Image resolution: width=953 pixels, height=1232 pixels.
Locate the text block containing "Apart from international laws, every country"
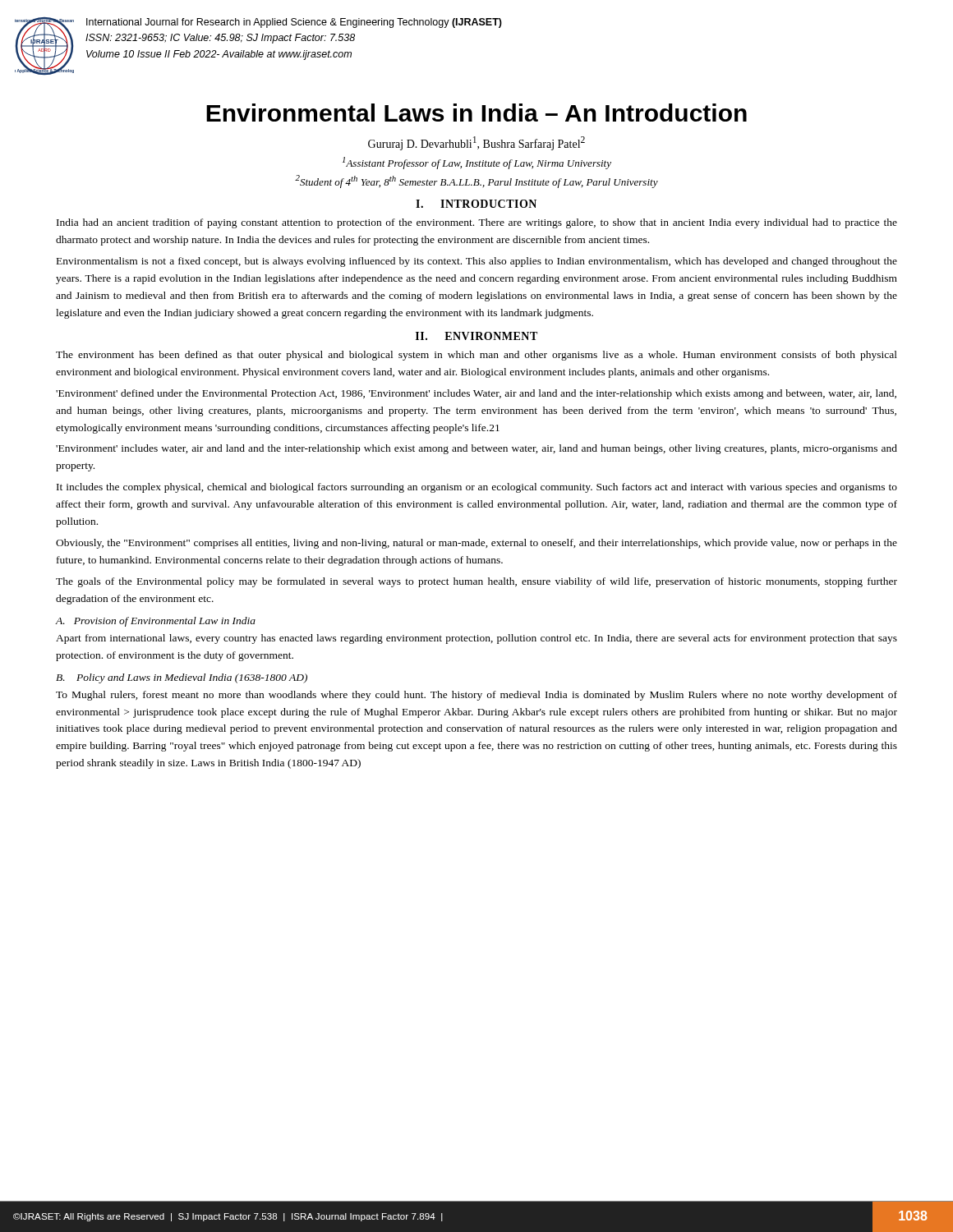[x=476, y=646]
